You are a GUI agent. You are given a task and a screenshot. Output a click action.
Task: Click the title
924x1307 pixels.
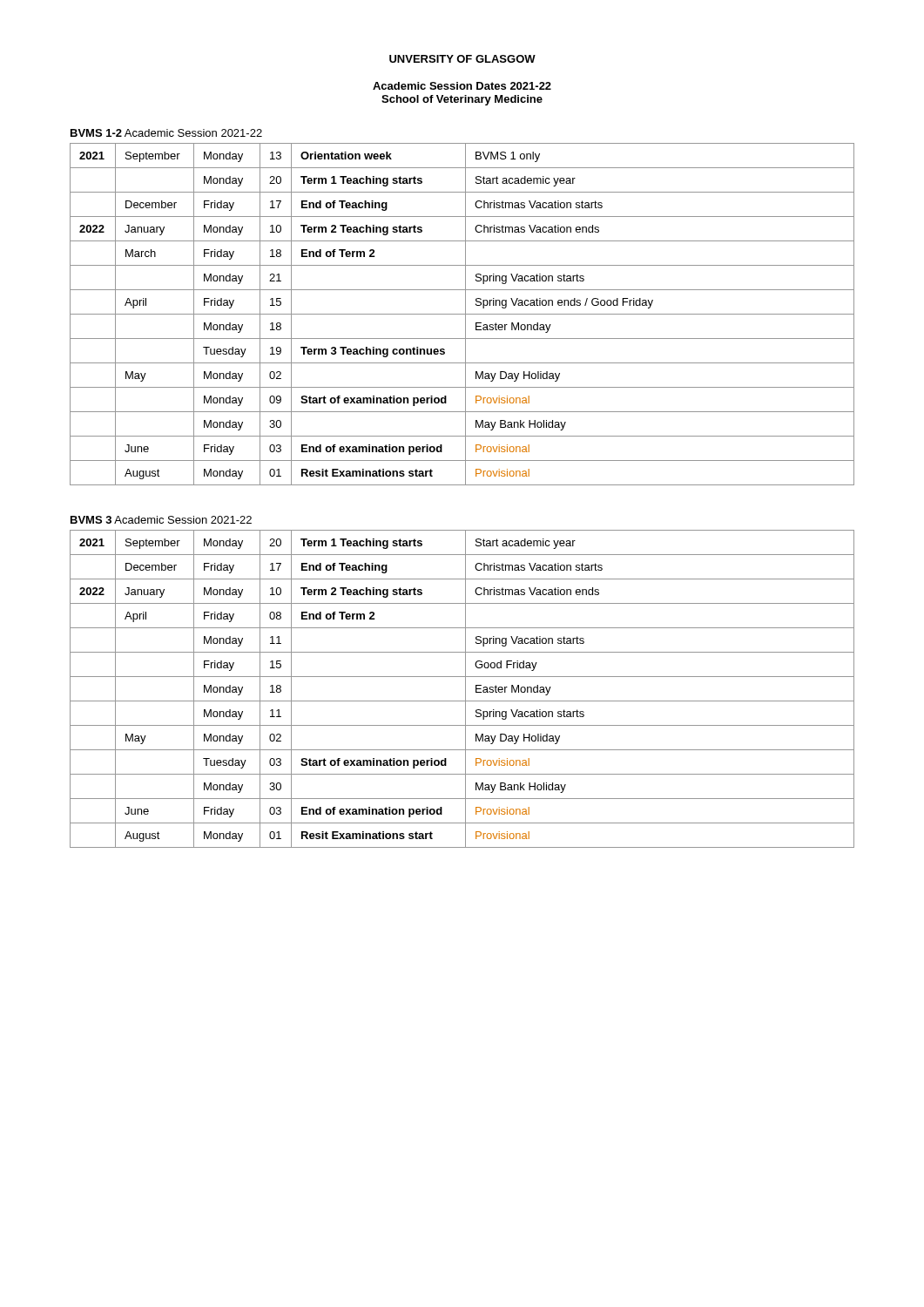[462, 92]
